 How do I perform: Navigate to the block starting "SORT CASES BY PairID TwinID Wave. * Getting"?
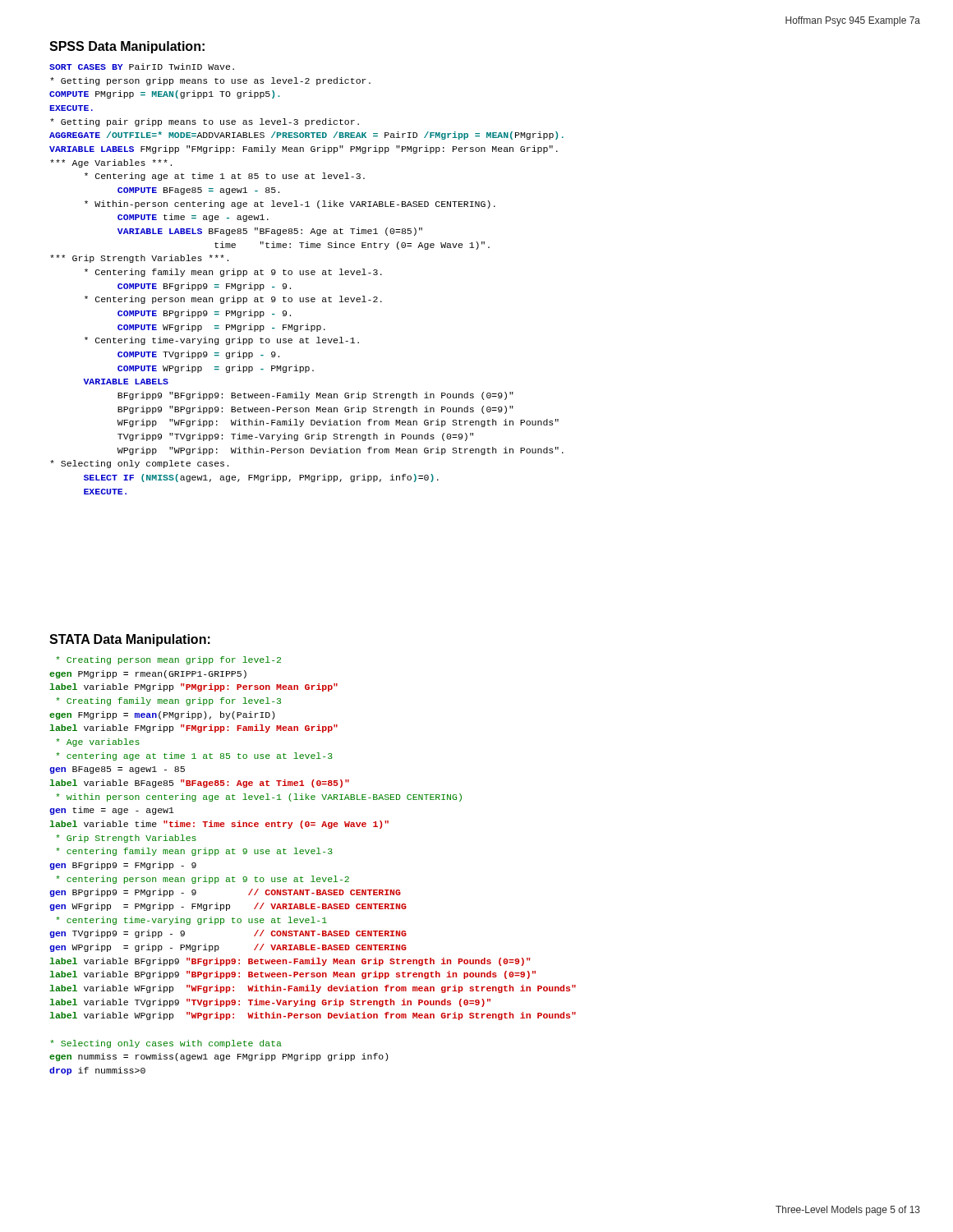307,279
